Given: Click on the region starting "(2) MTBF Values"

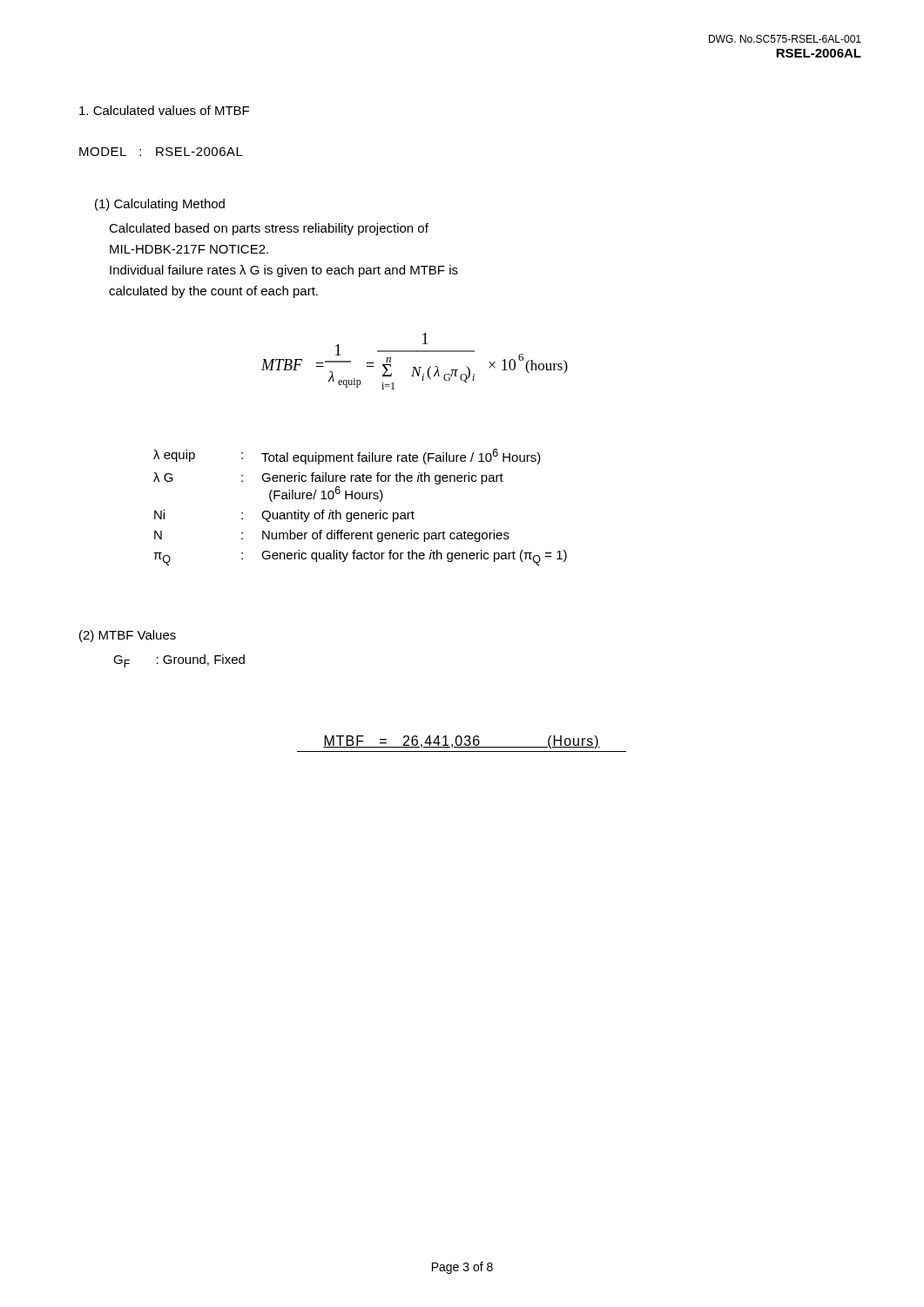Looking at the screenshot, I should click(x=127, y=635).
